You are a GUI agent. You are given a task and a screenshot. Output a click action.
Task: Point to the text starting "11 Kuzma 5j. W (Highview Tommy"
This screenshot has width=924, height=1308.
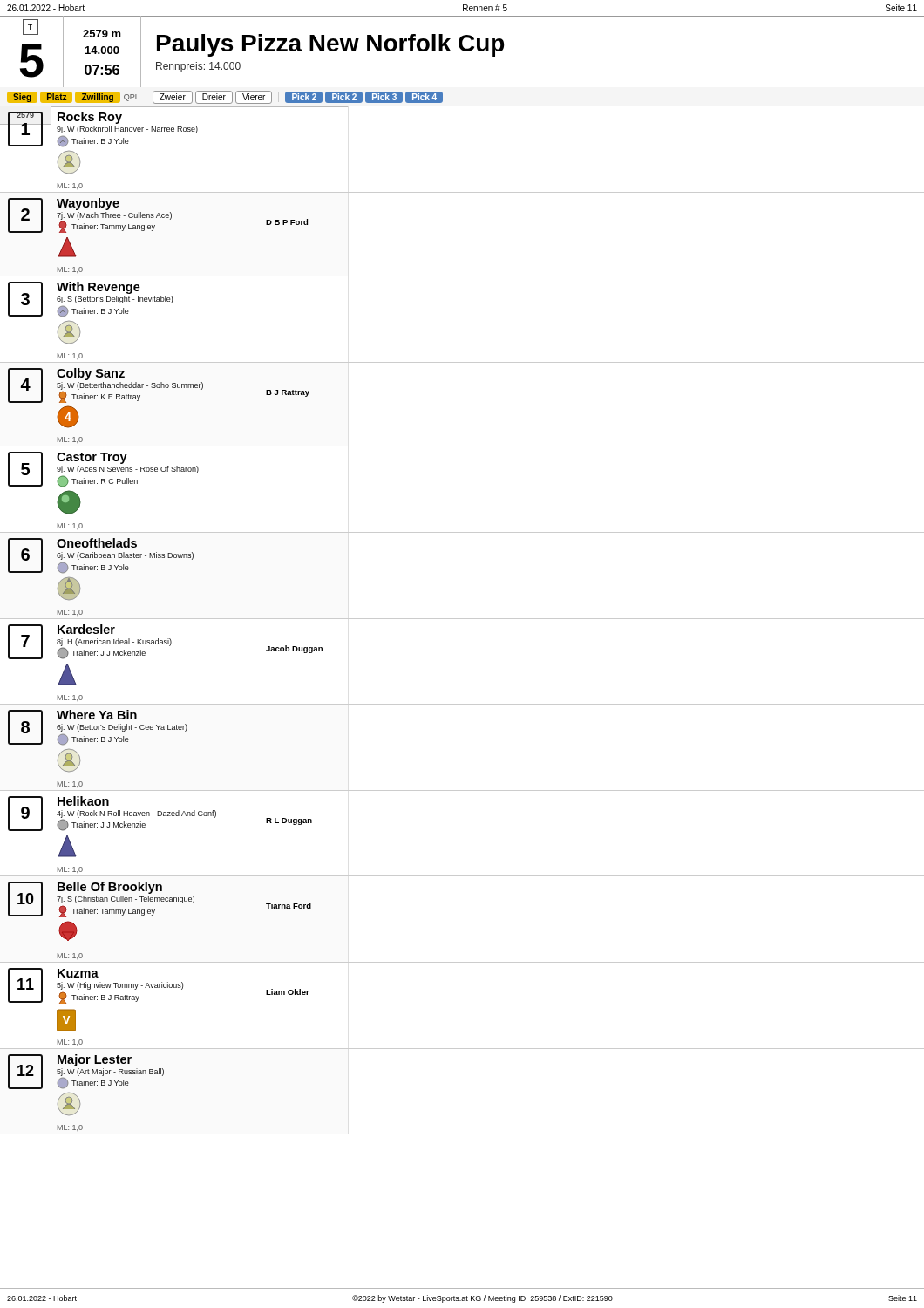[x=159, y=986]
